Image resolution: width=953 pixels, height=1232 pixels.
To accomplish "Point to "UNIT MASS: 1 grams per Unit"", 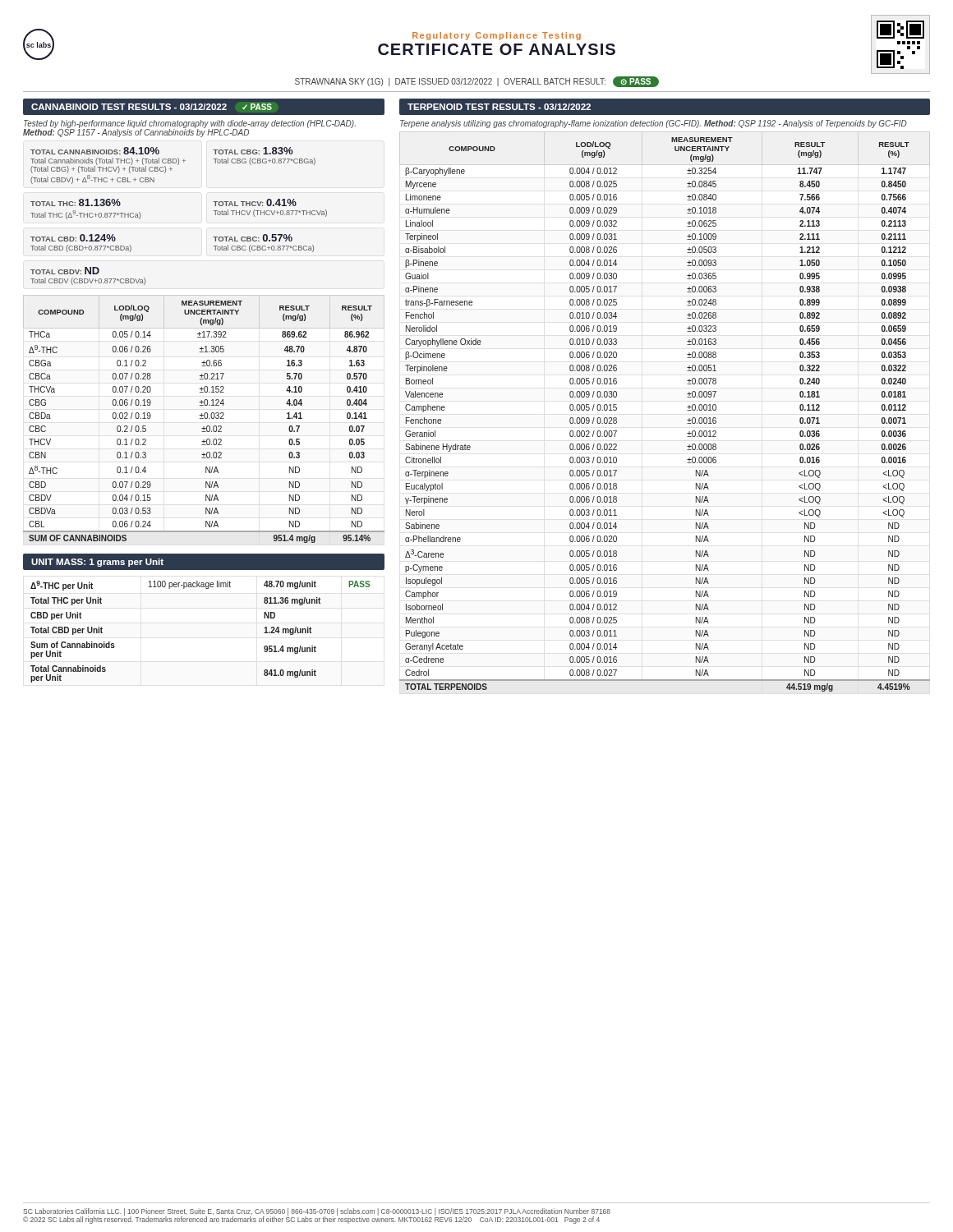I will pos(97,562).
